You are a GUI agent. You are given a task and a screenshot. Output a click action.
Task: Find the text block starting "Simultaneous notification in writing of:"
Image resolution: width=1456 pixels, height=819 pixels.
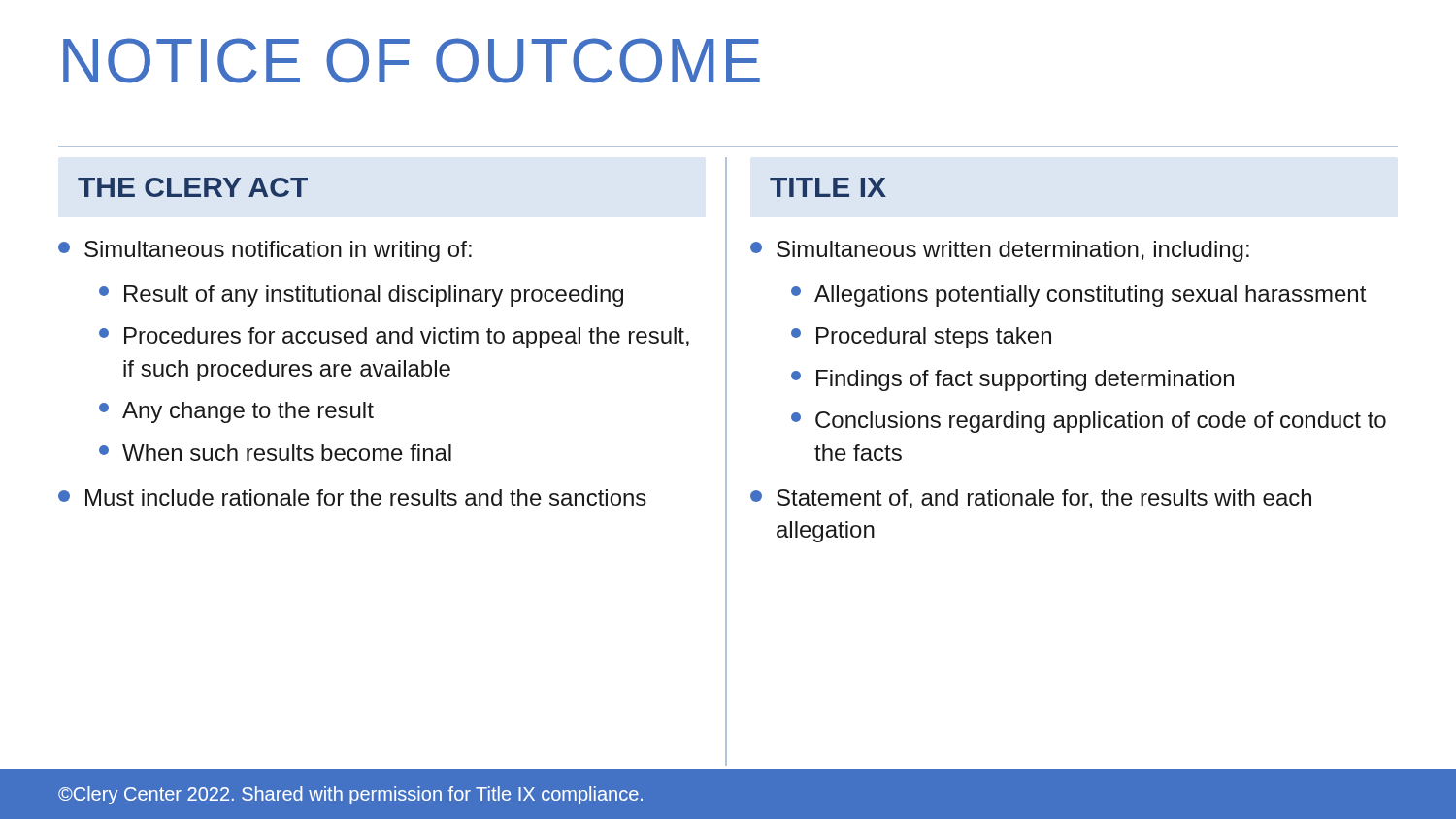click(382, 249)
